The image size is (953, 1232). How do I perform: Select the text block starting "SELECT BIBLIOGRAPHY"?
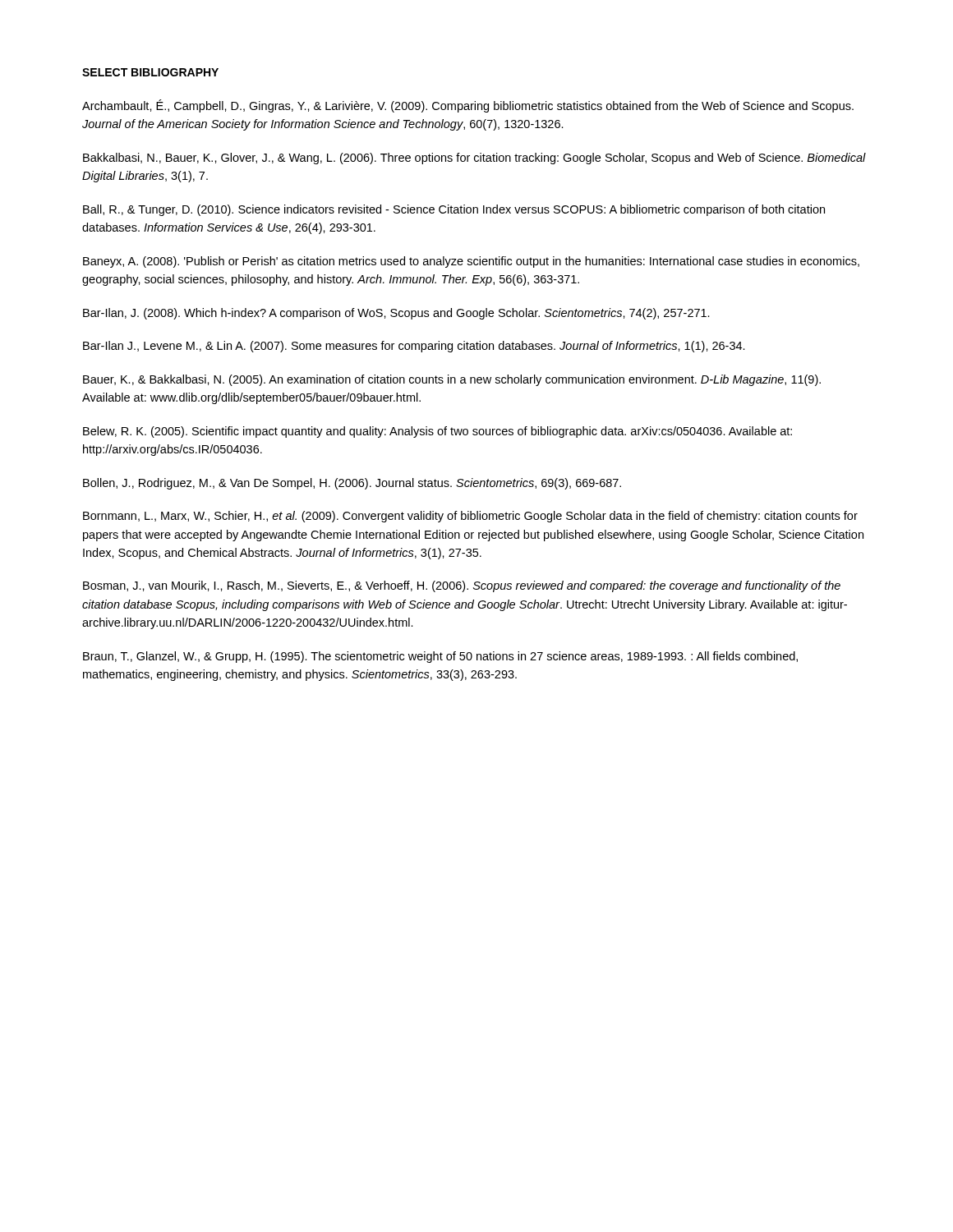(x=151, y=72)
